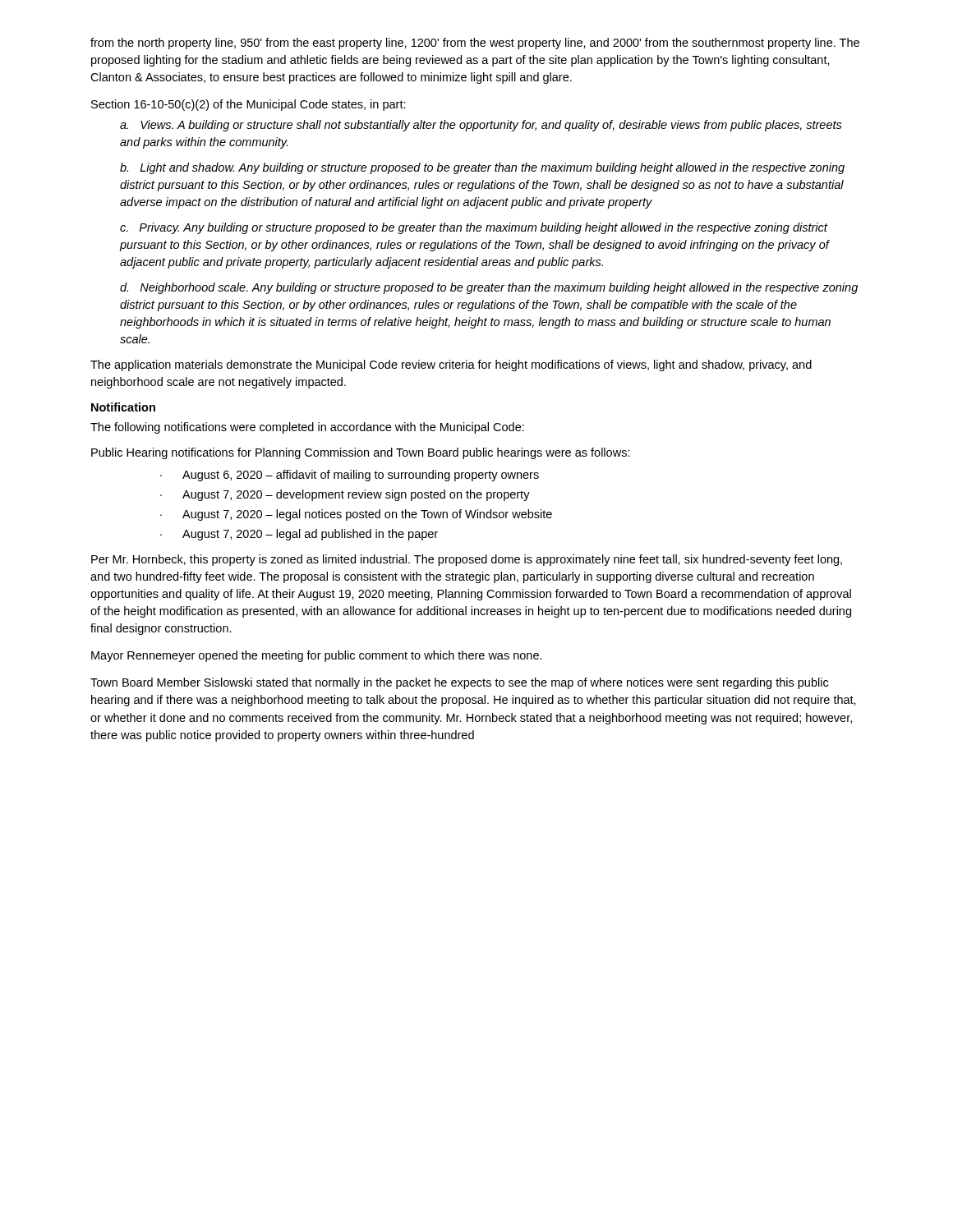This screenshot has height=1232, width=953.
Task: Find the block on this page that starts "c. Privacy. Any building"
Action: click(474, 245)
